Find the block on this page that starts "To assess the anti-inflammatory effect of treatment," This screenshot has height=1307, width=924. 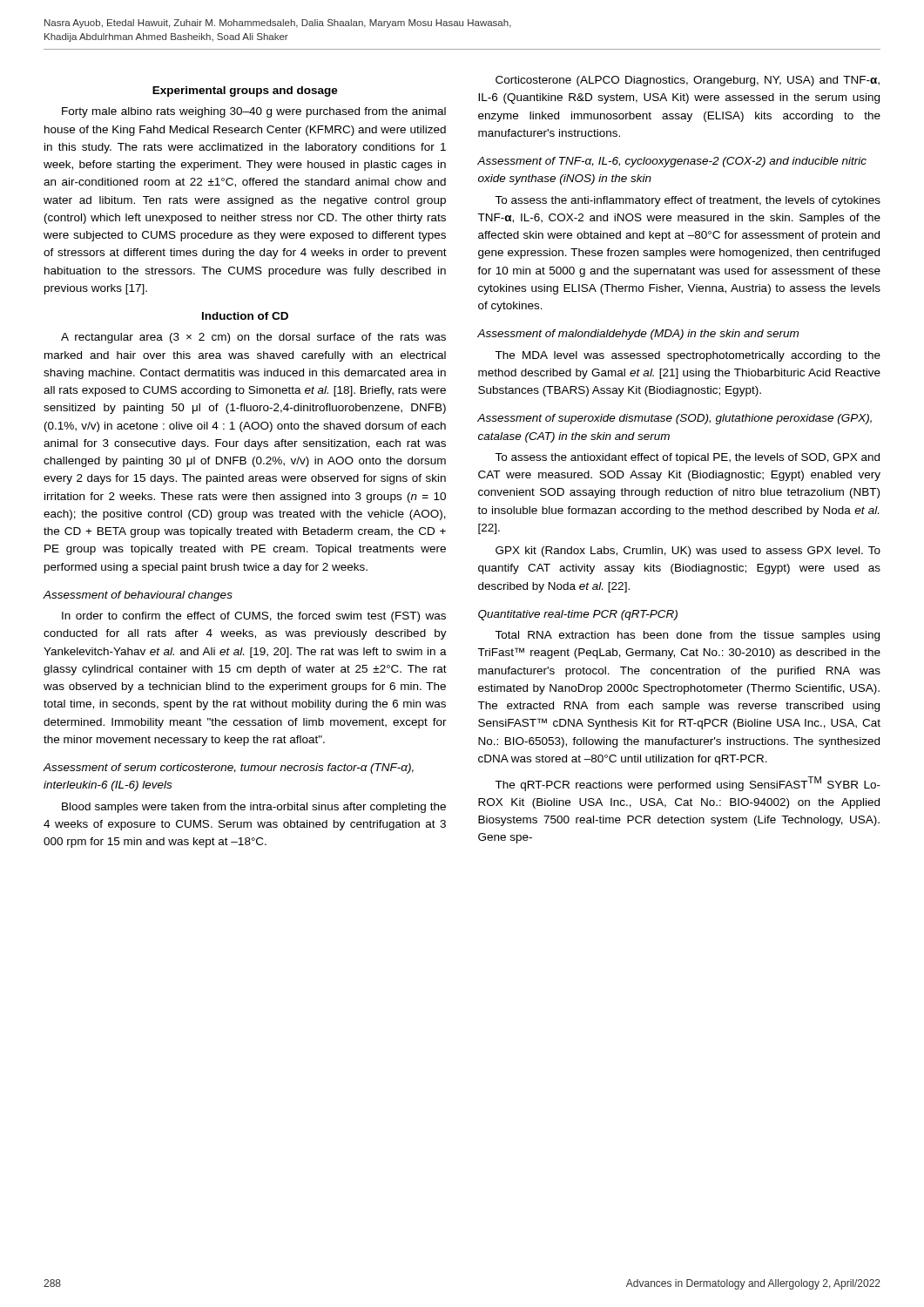679,253
